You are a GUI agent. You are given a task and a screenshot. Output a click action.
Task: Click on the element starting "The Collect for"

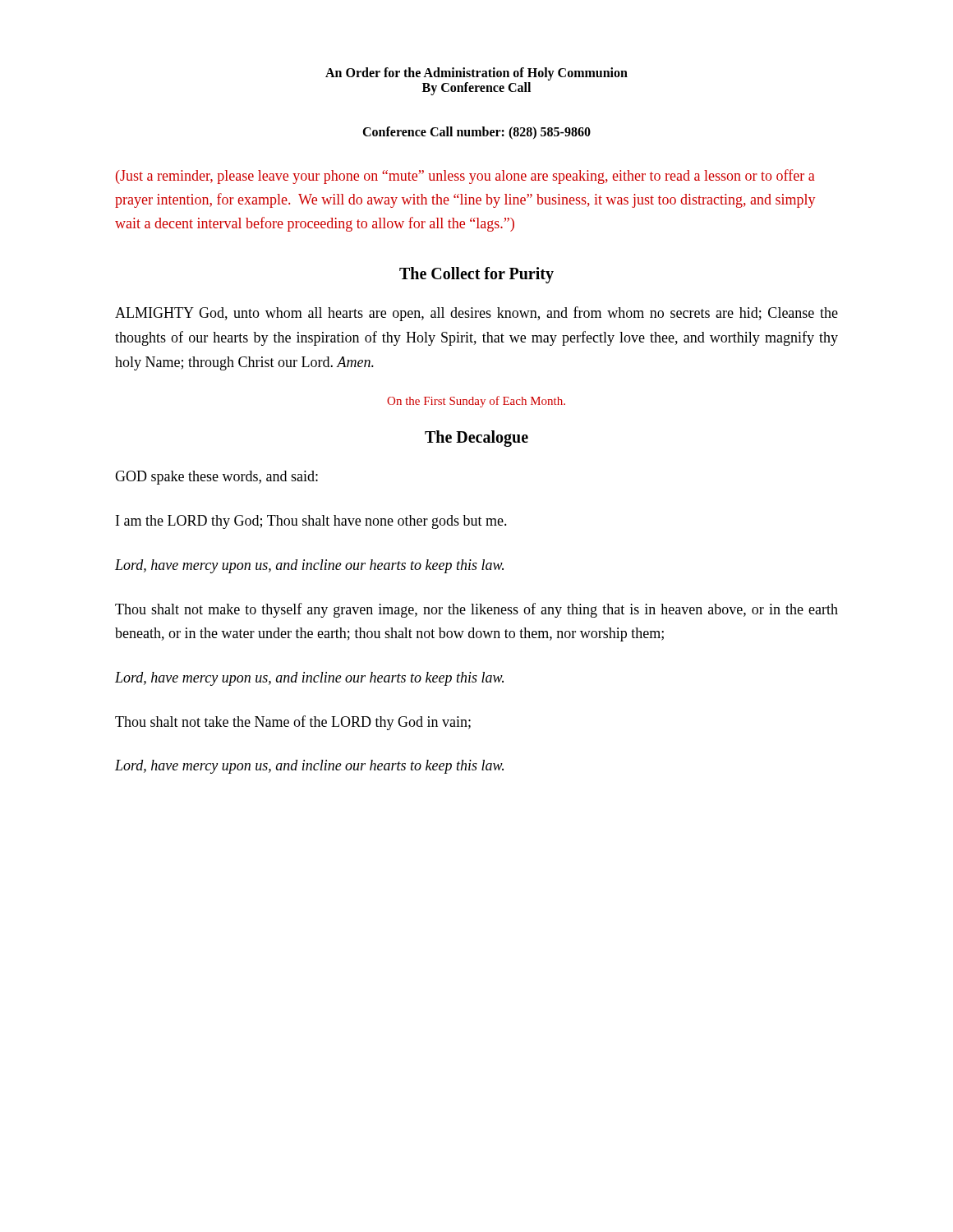(476, 274)
